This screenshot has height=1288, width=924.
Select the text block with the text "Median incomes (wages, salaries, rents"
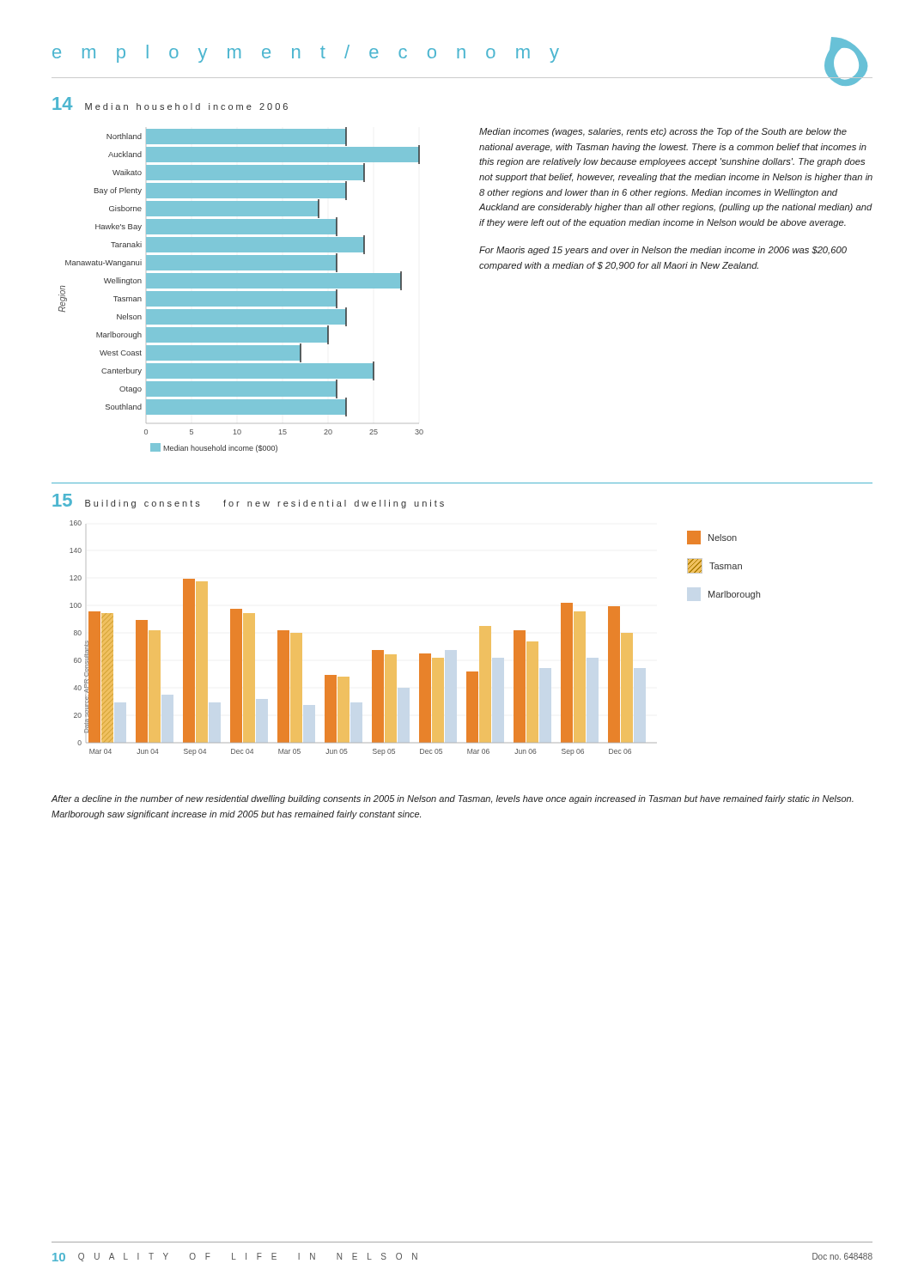point(677,199)
